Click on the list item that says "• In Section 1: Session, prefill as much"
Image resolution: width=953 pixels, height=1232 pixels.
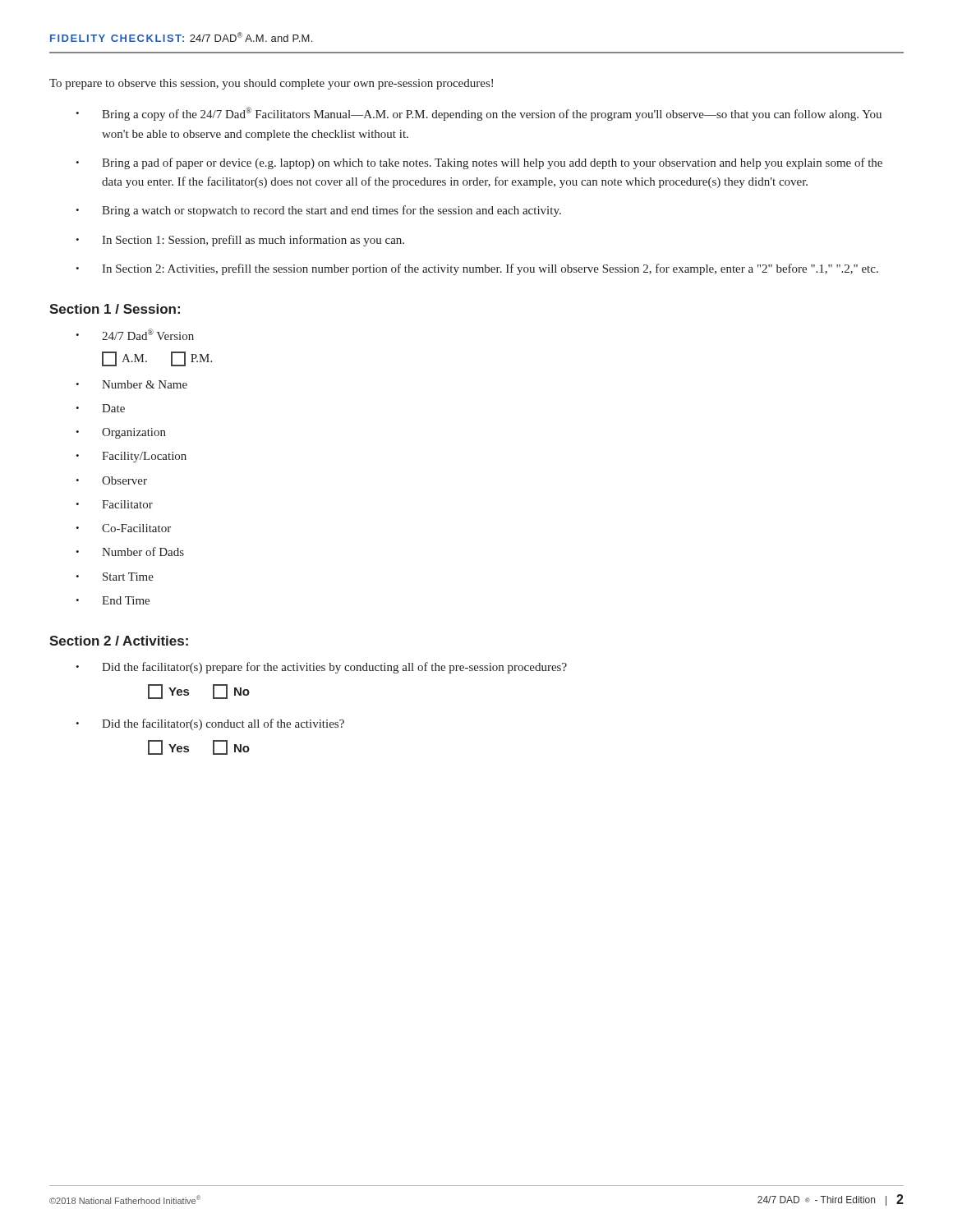(240, 241)
